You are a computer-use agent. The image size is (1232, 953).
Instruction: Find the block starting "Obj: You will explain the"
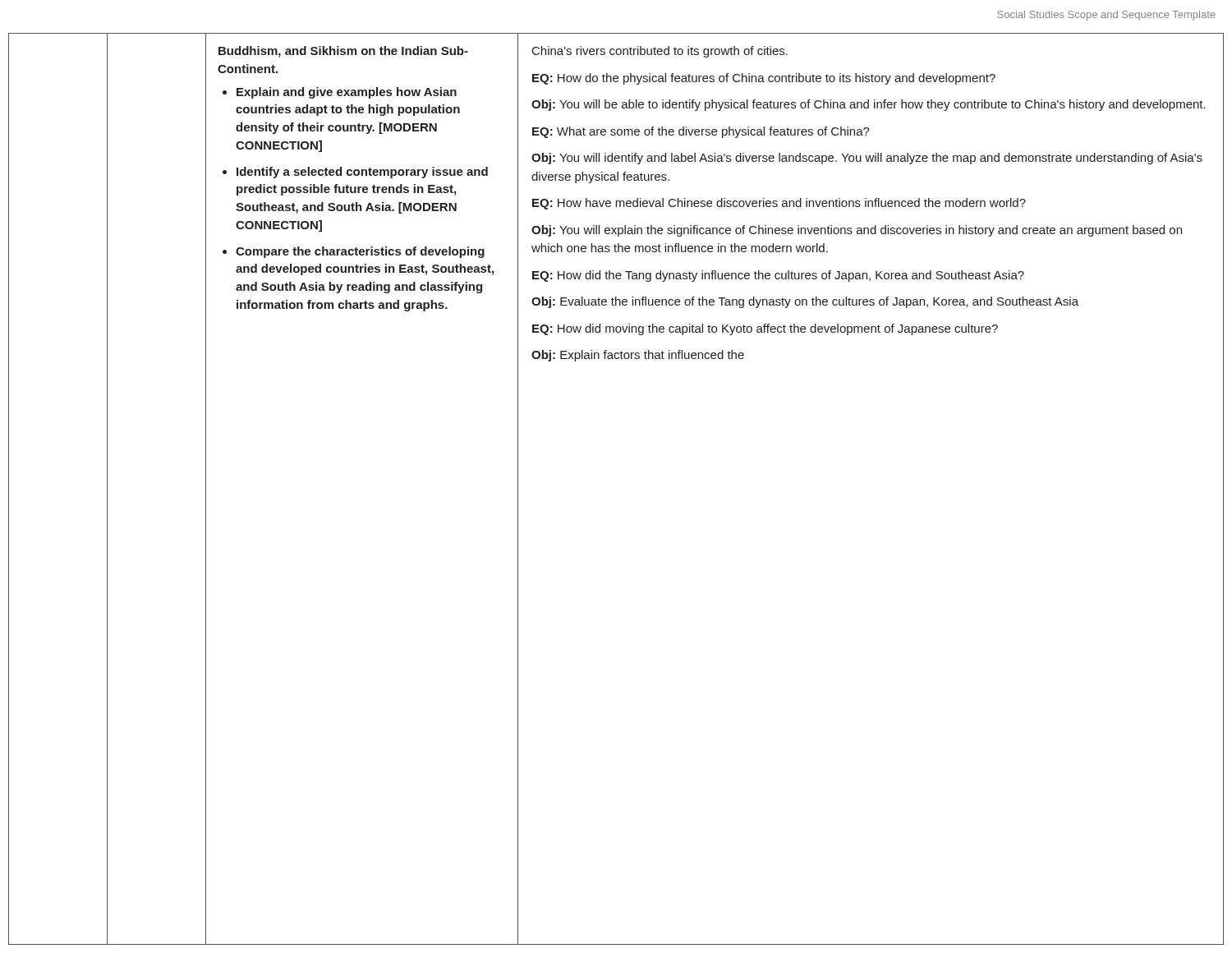coord(857,238)
